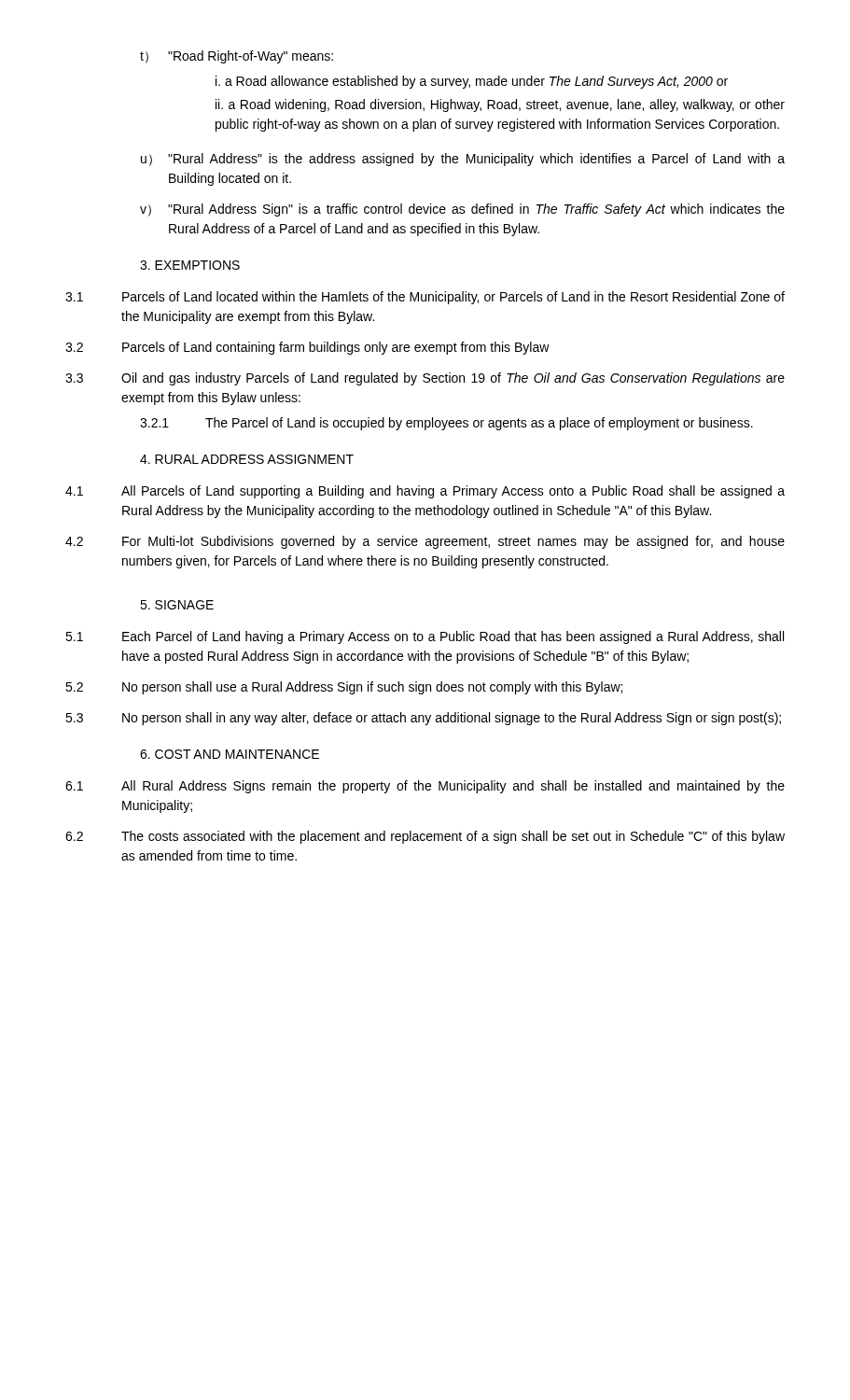
Task: Click the passage that begins "5.3 No person shall in any"
Action: tap(425, 718)
